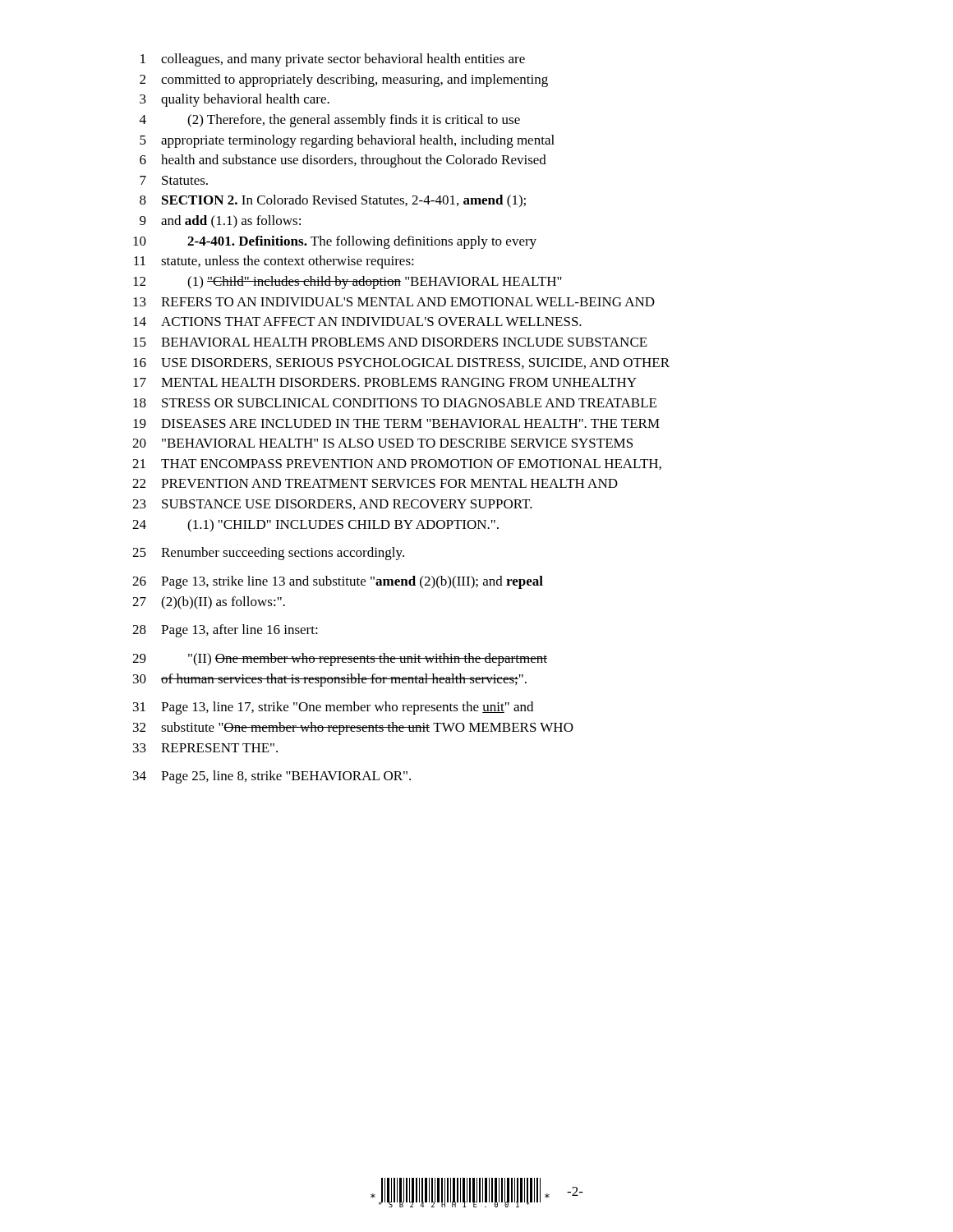Select the text block starting "7 Statutes."

(x=174, y=180)
